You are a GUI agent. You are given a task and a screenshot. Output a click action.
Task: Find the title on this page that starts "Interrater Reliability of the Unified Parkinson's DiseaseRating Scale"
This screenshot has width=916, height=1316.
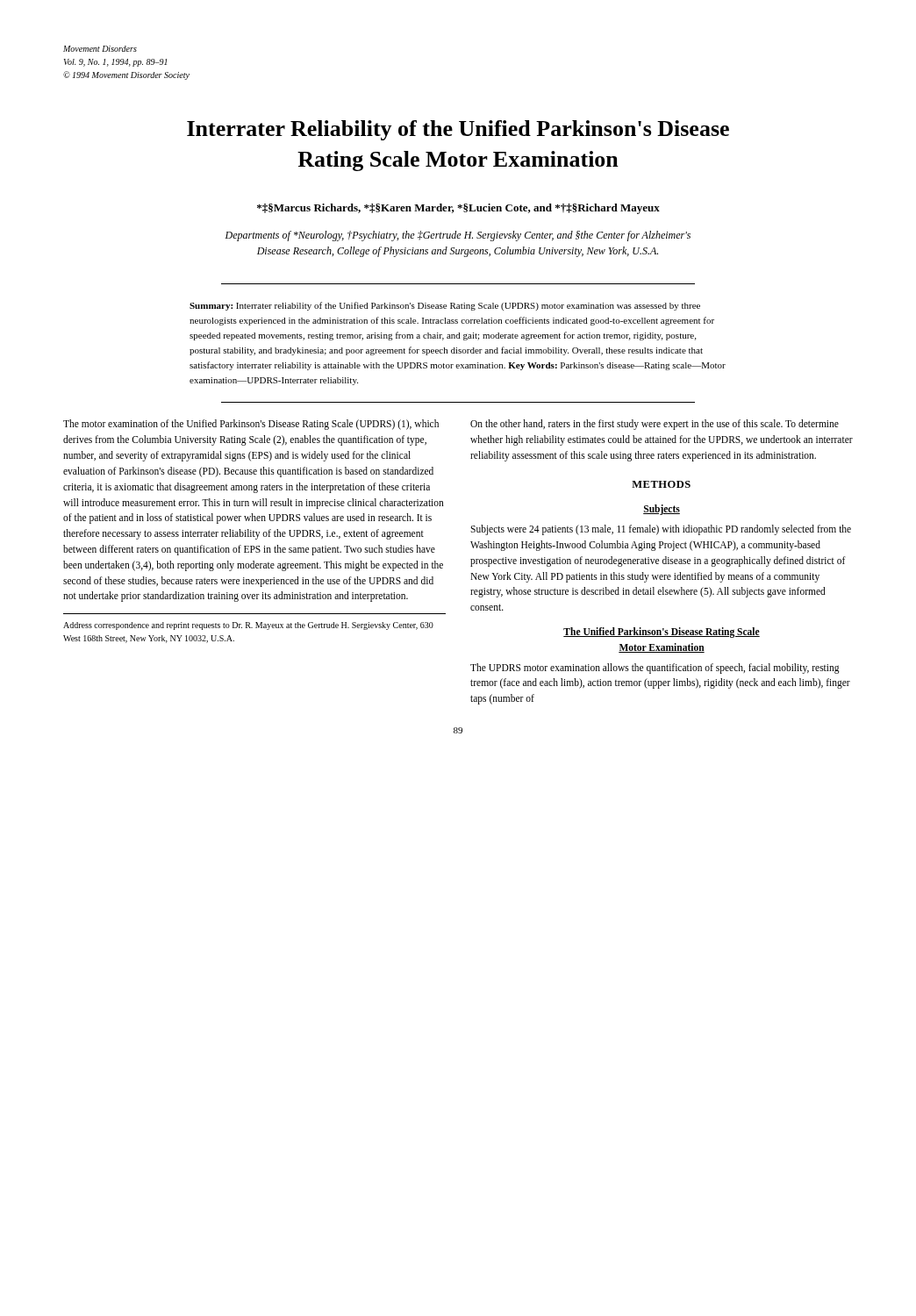coord(458,144)
